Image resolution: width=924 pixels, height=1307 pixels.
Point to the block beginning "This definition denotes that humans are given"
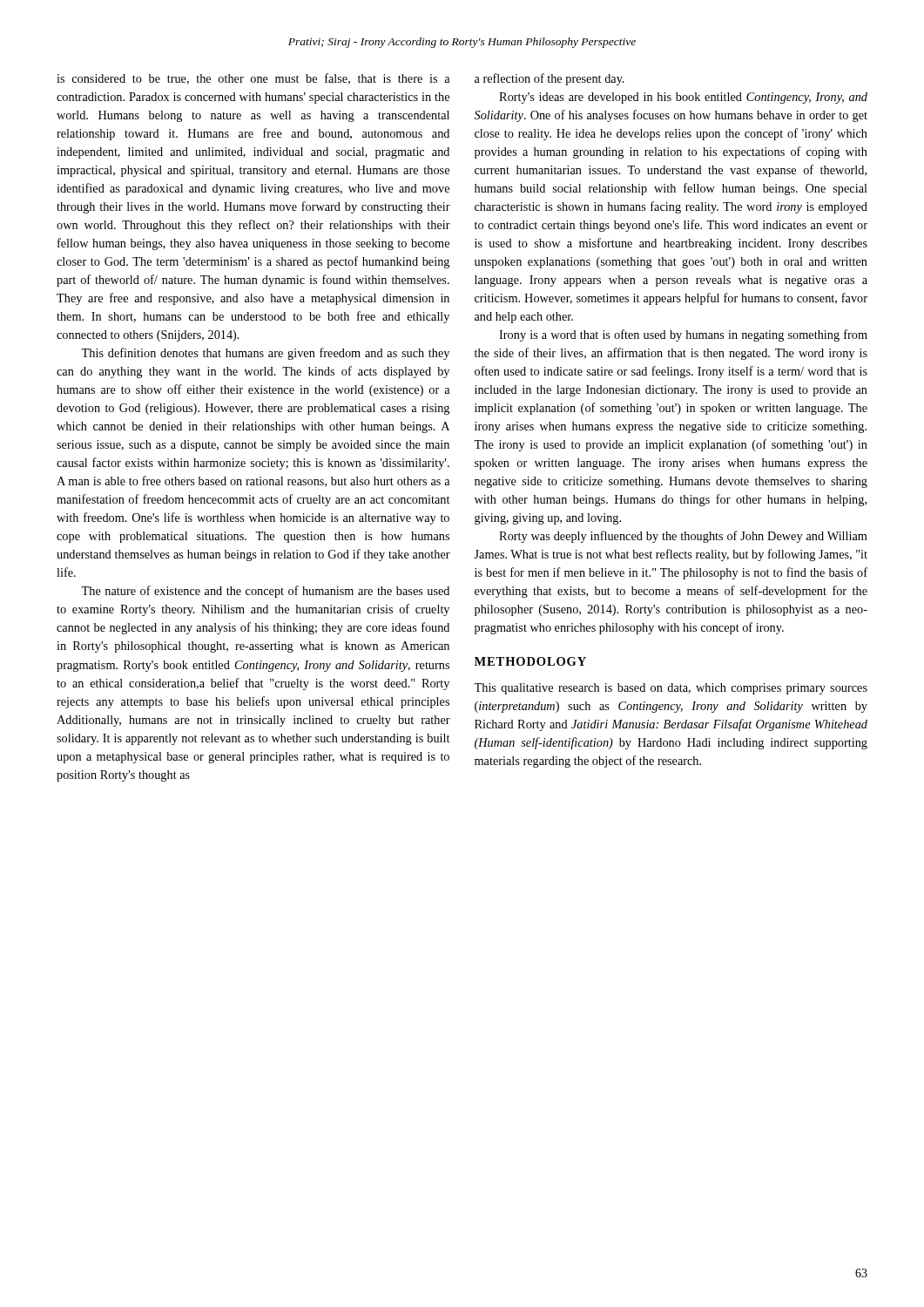tap(253, 463)
